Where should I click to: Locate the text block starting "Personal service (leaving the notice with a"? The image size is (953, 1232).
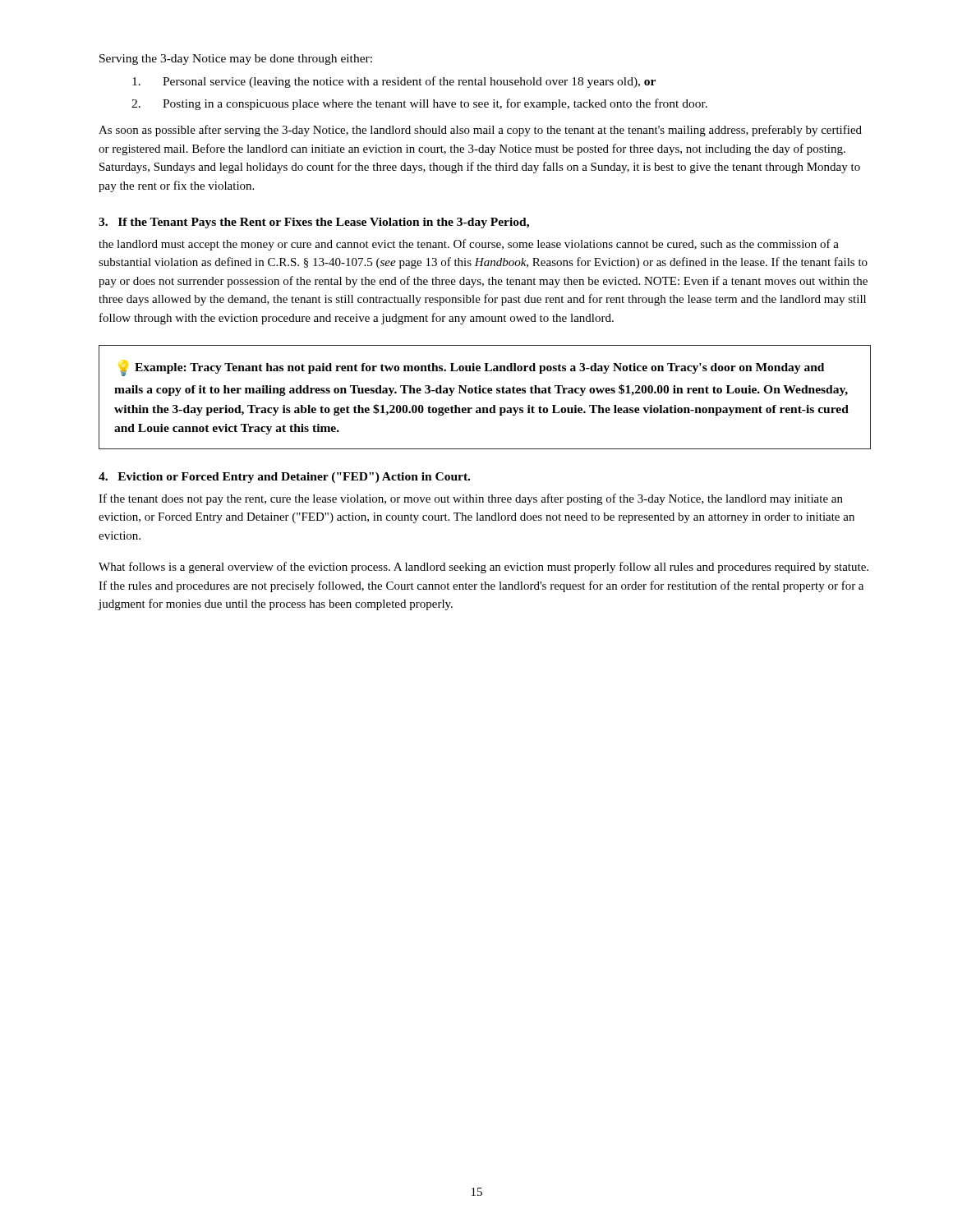[x=501, y=82]
